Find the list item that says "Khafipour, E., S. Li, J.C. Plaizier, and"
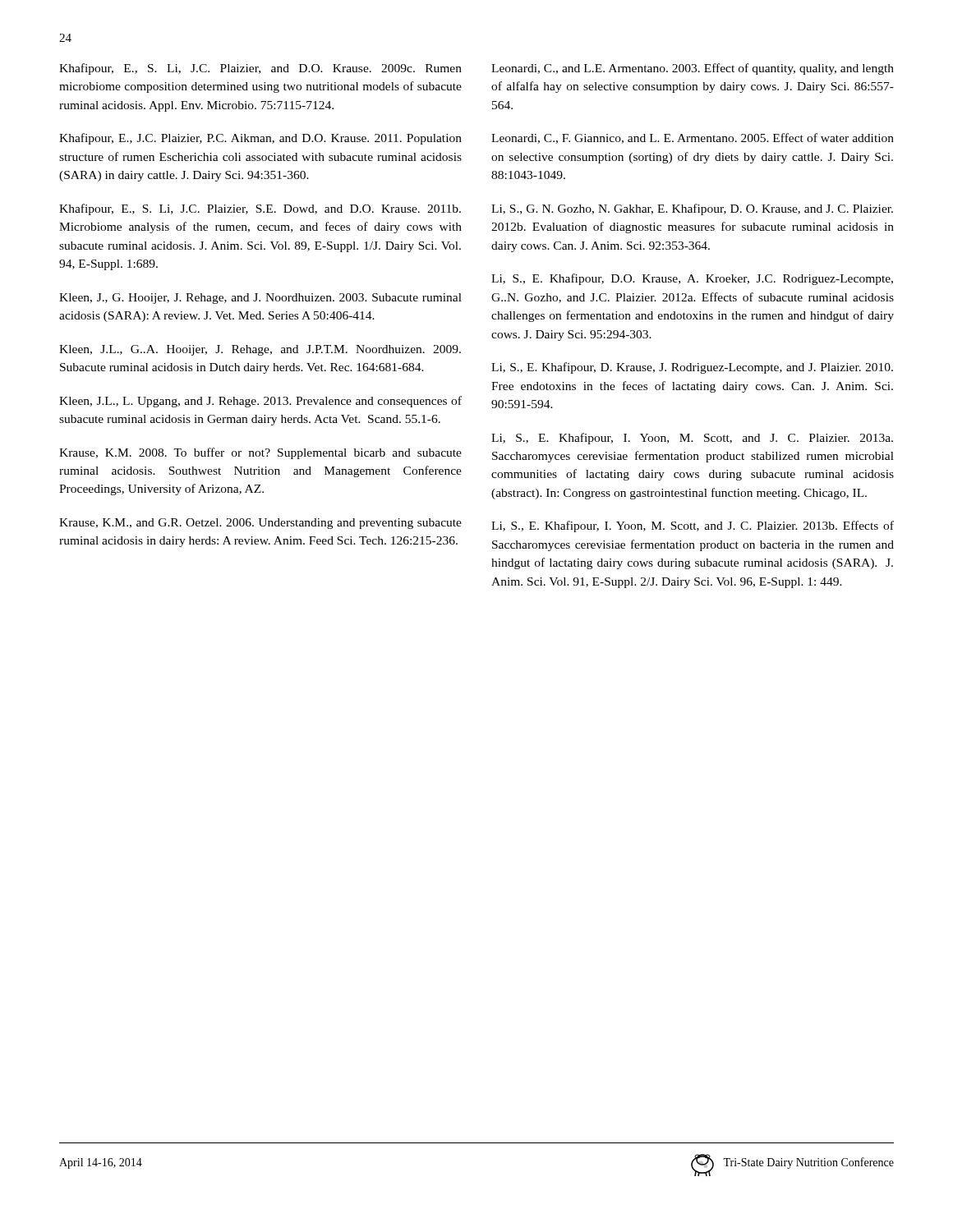This screenshot has height=1232, width=953. pos(260,87)
